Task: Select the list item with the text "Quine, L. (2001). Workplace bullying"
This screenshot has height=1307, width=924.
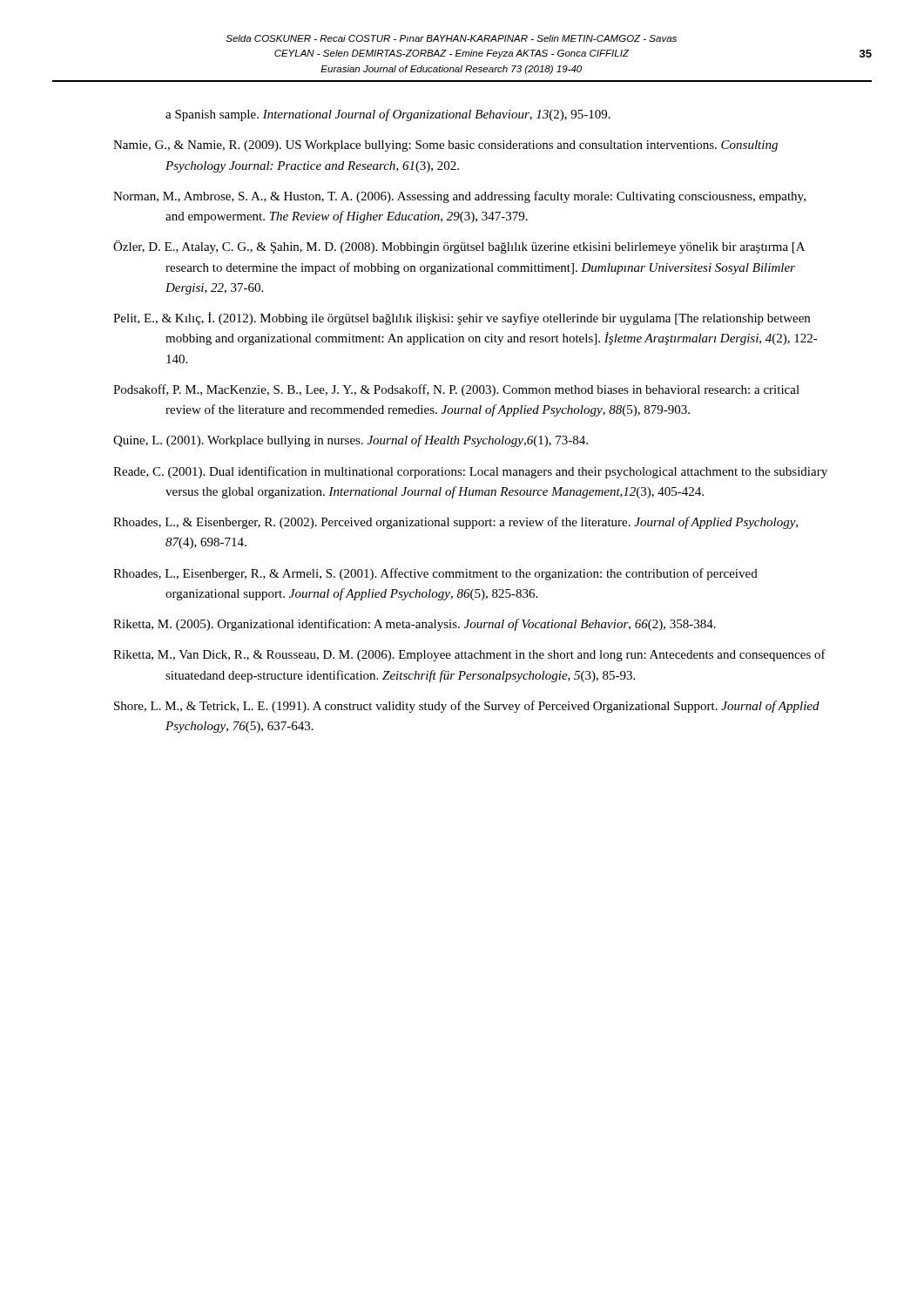Action: (351, 440)
